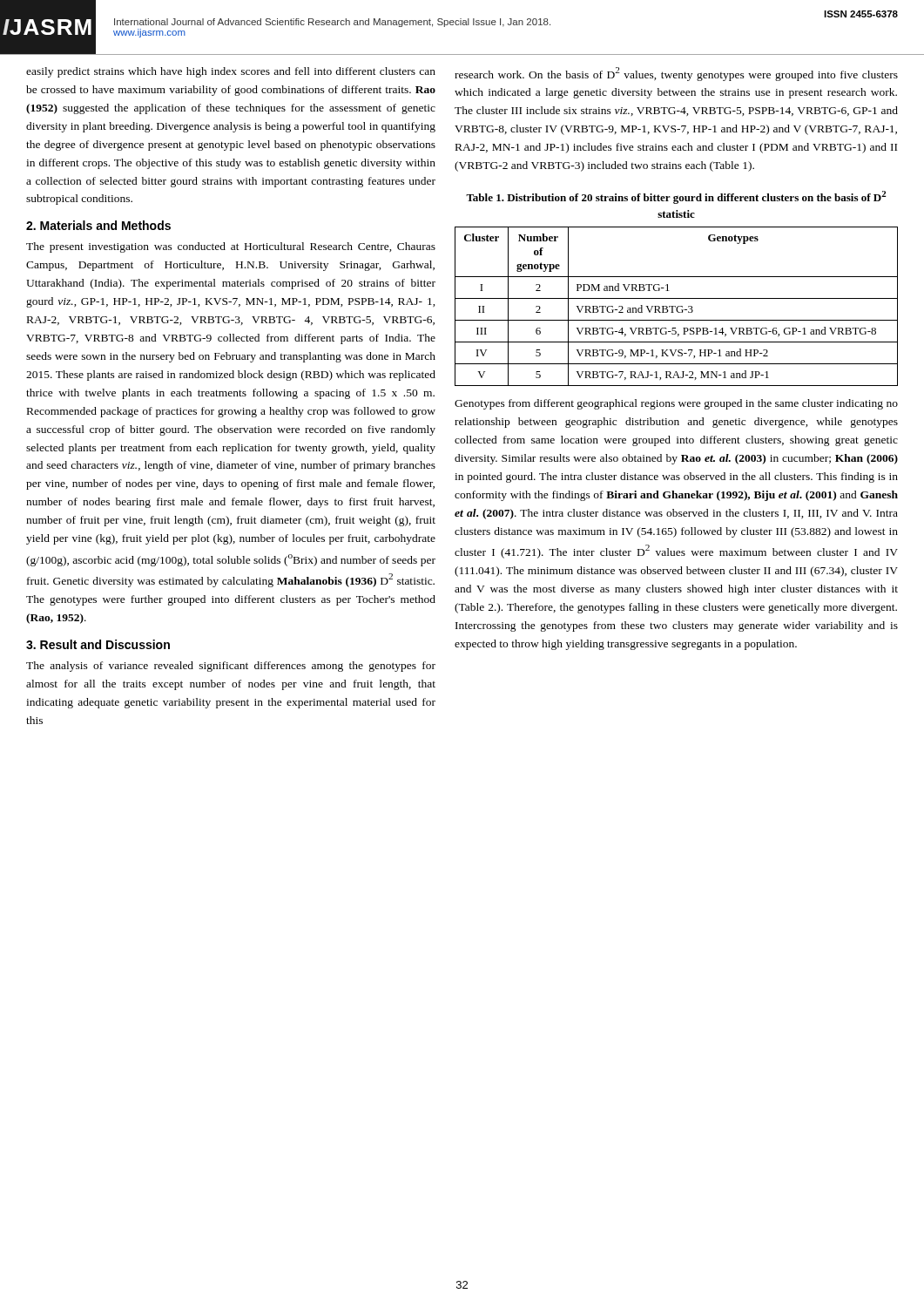Click on the region starting "3. Result and Discussion"
The height and width of the screenshot is (1307, 924).
[98, 645]
